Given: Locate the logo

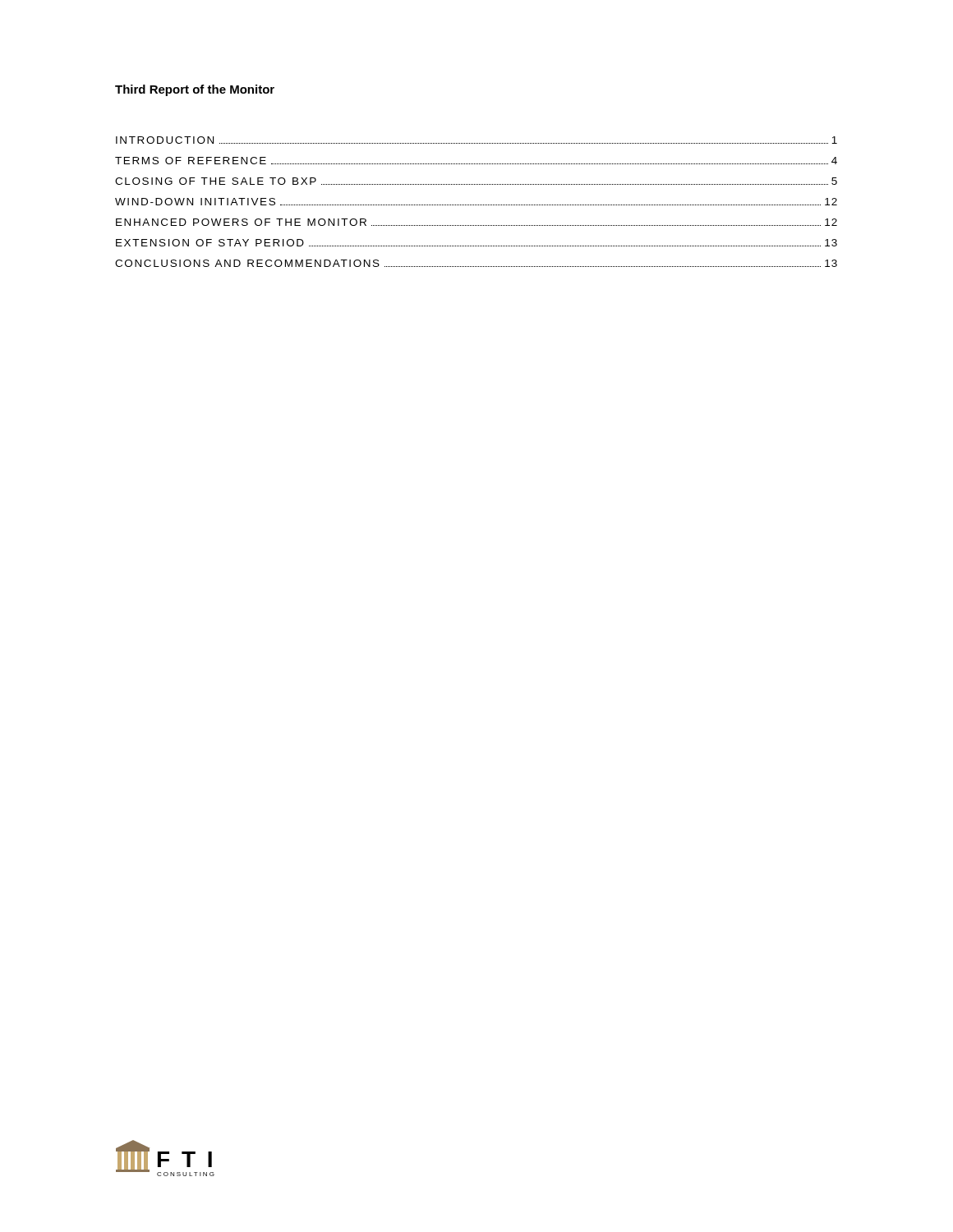Looking at the screenshot, I should pyautogui.click(x=173, y=1161).
